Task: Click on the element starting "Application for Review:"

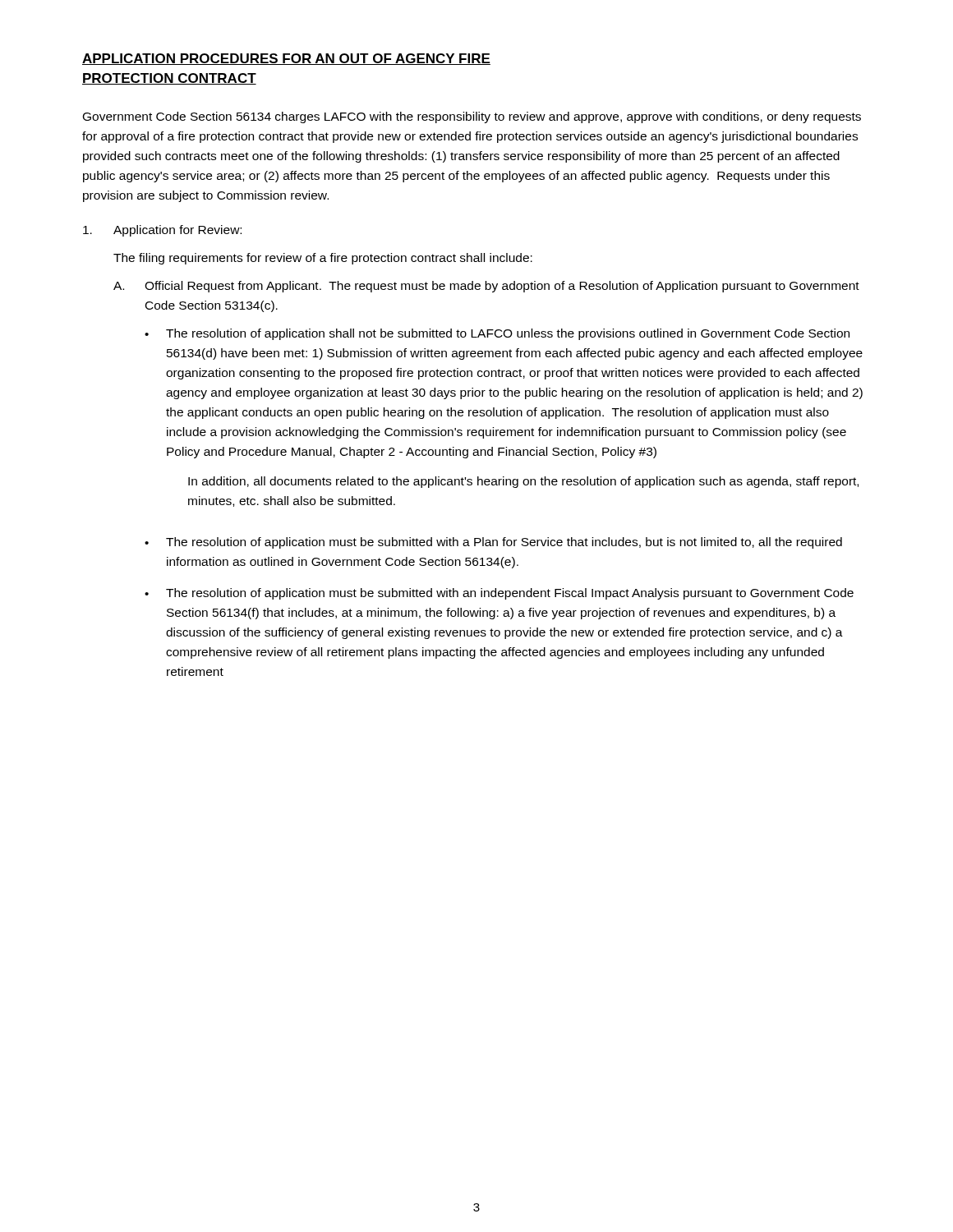Action: click(162, 231)
